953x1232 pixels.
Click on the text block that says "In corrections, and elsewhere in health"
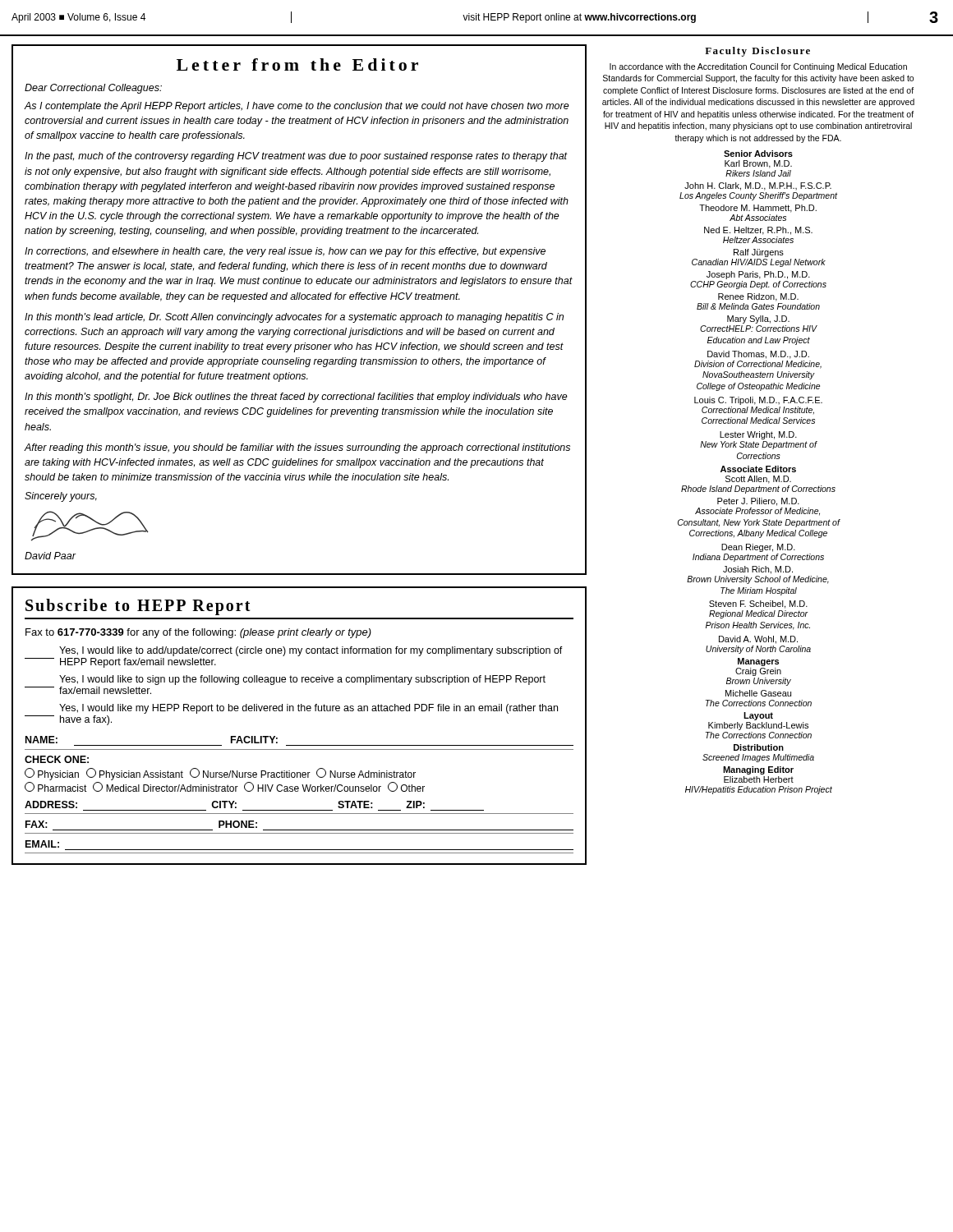coord(298,274)
